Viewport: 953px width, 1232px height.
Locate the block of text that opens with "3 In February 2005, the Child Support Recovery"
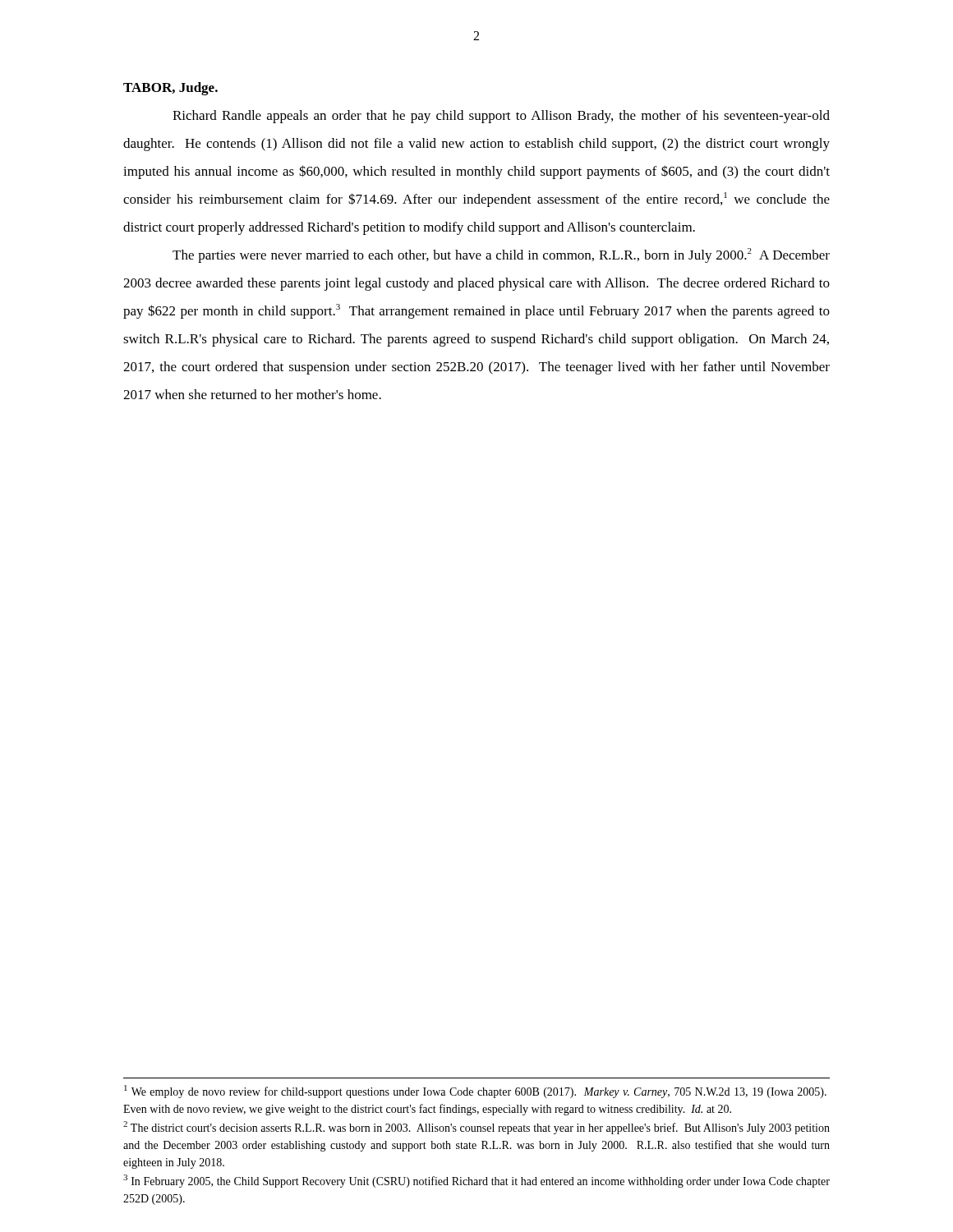tap(476, 1189)
